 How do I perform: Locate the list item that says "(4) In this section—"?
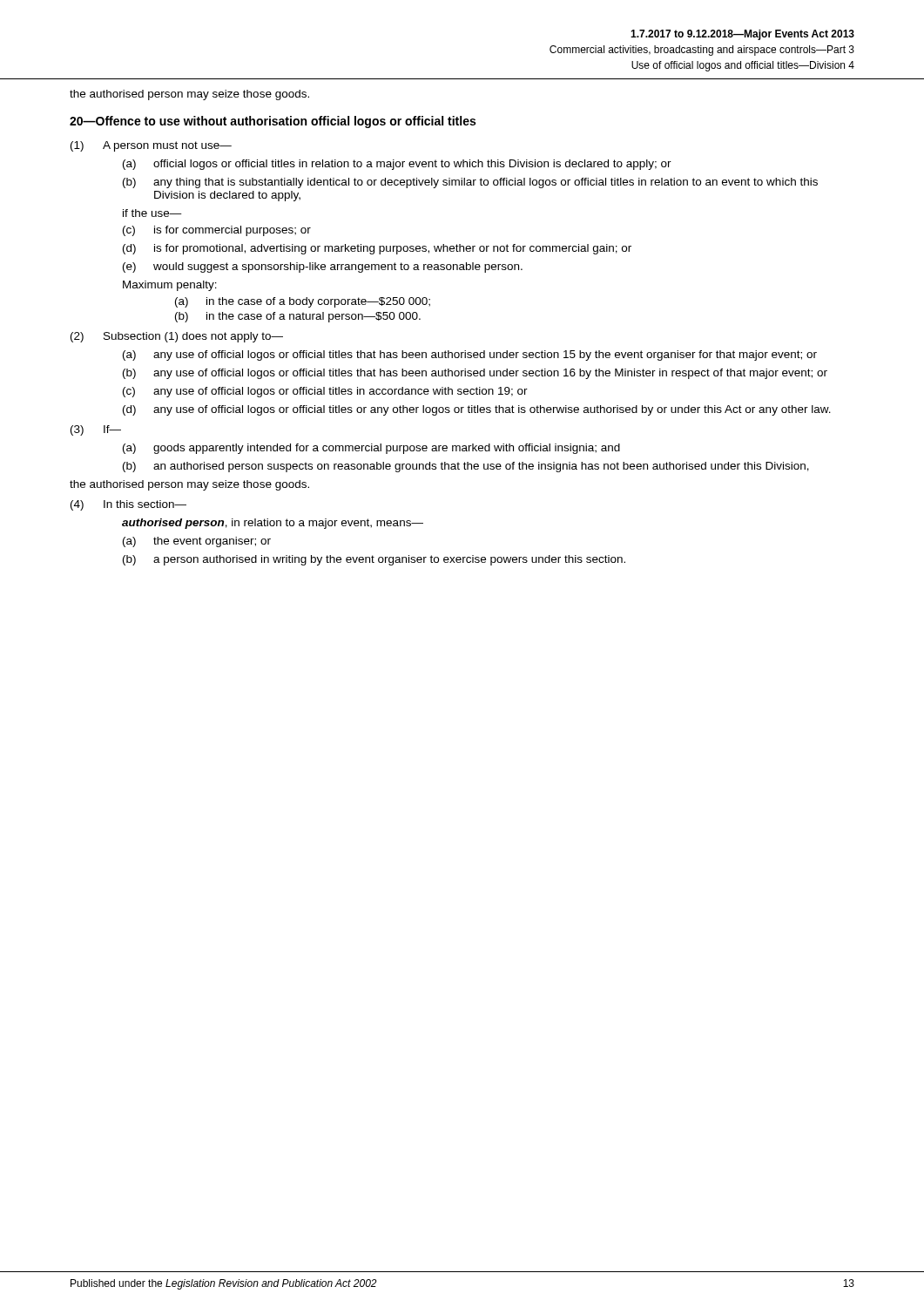click(128, 504)
